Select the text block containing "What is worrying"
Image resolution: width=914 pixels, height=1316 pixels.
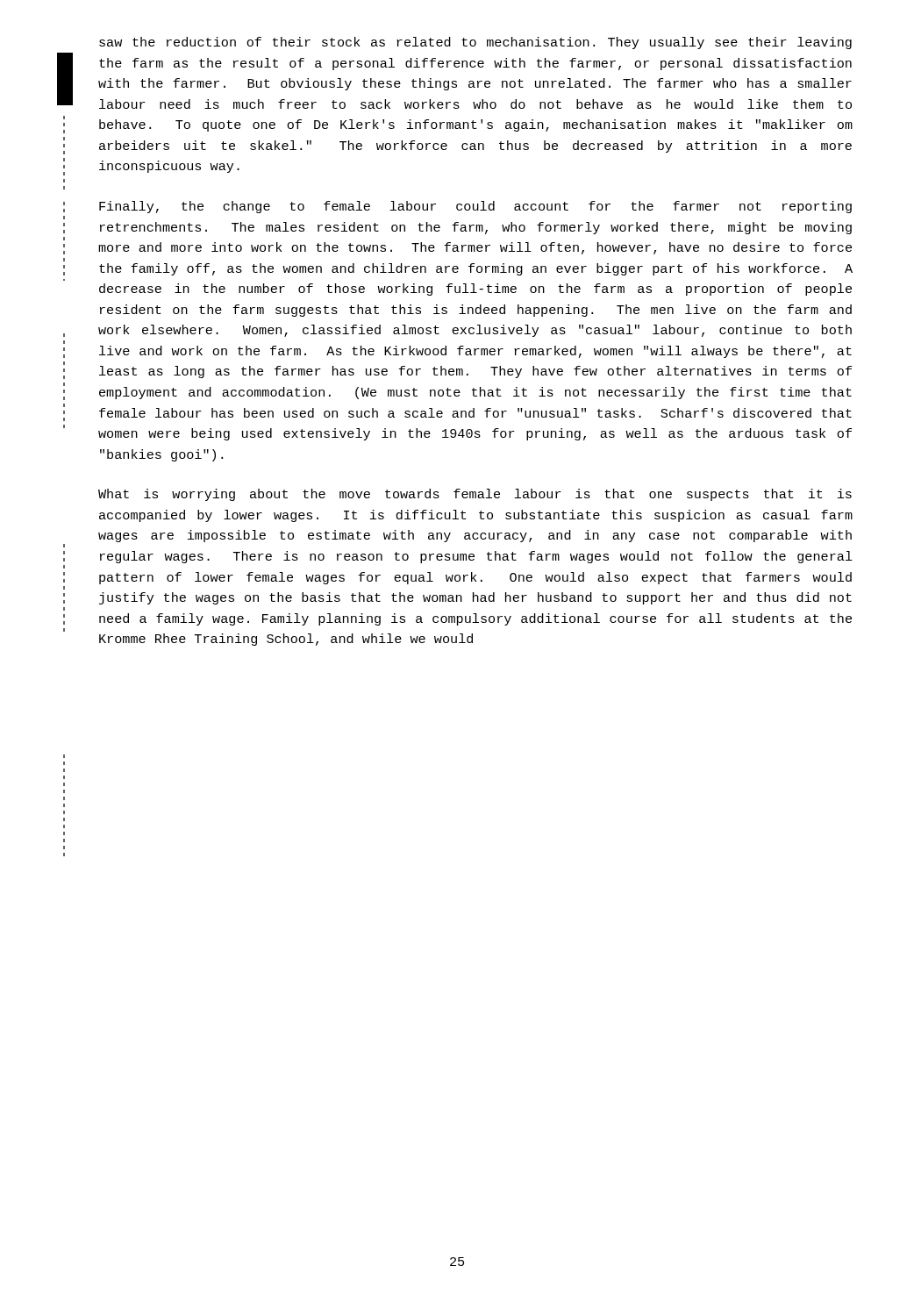point(475,567)
